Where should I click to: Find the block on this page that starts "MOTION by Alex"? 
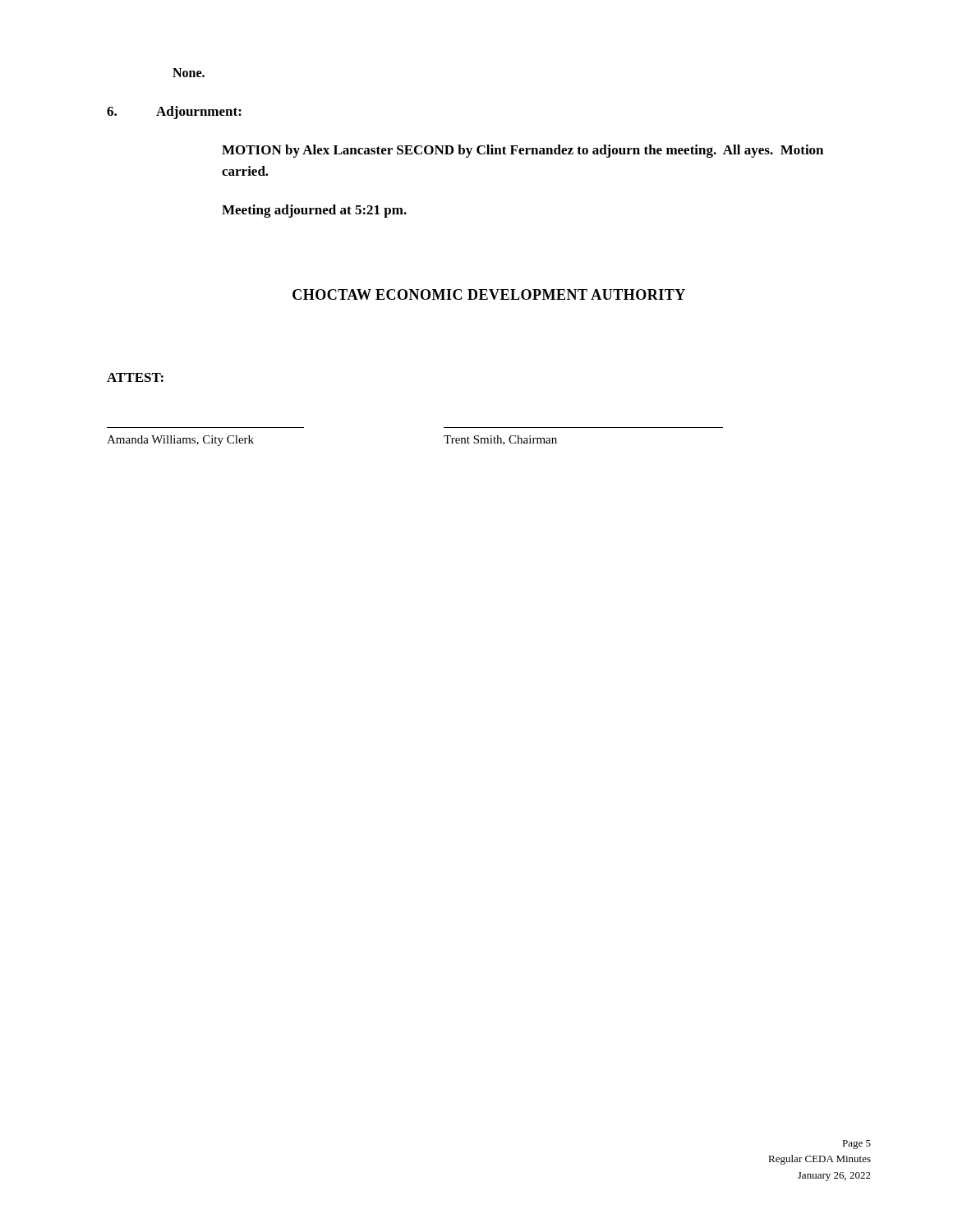click(x=523, y=160)
